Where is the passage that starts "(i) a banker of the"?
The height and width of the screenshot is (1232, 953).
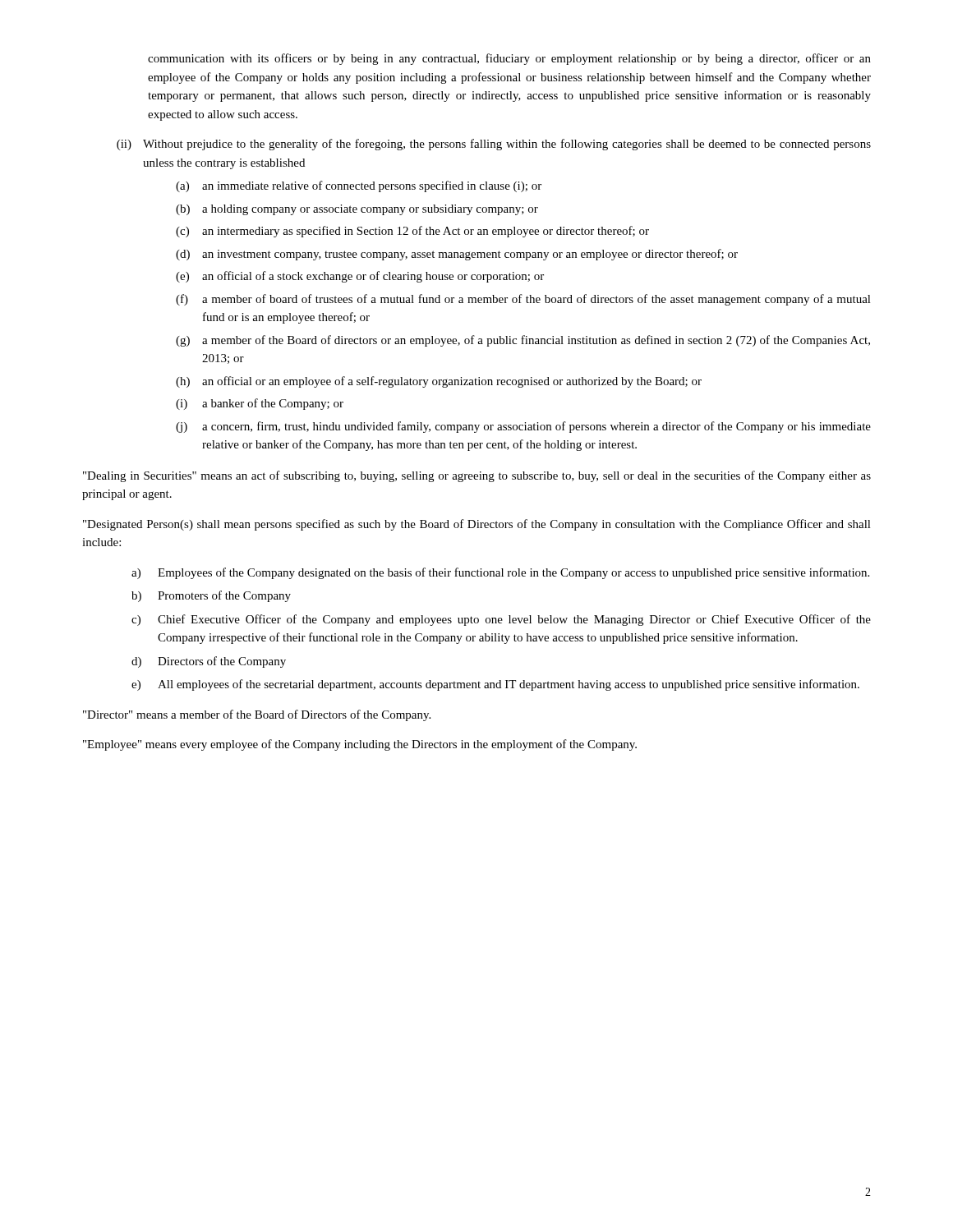coord(260,404)
